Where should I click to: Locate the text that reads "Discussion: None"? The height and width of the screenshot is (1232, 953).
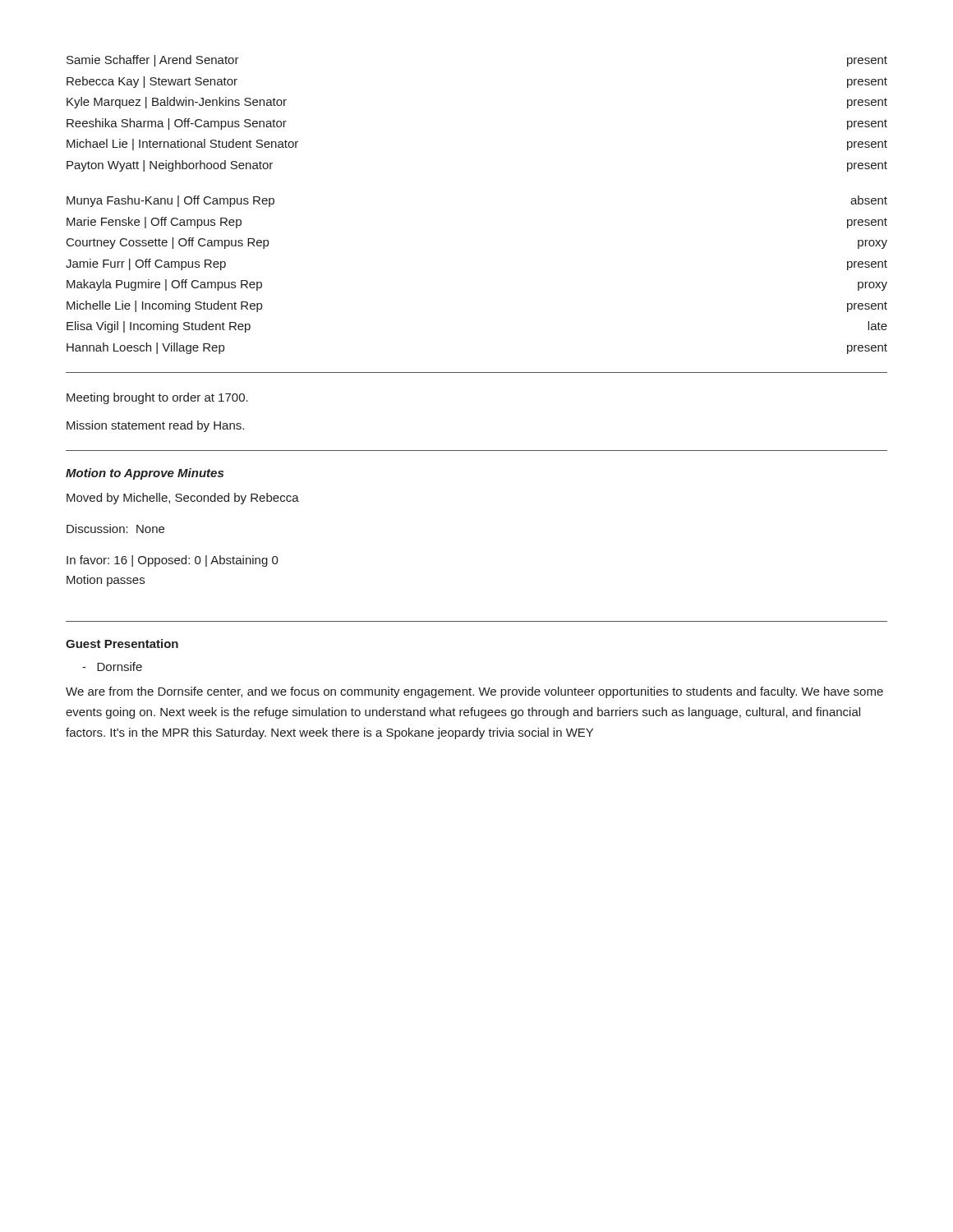[x=115, y=529]
